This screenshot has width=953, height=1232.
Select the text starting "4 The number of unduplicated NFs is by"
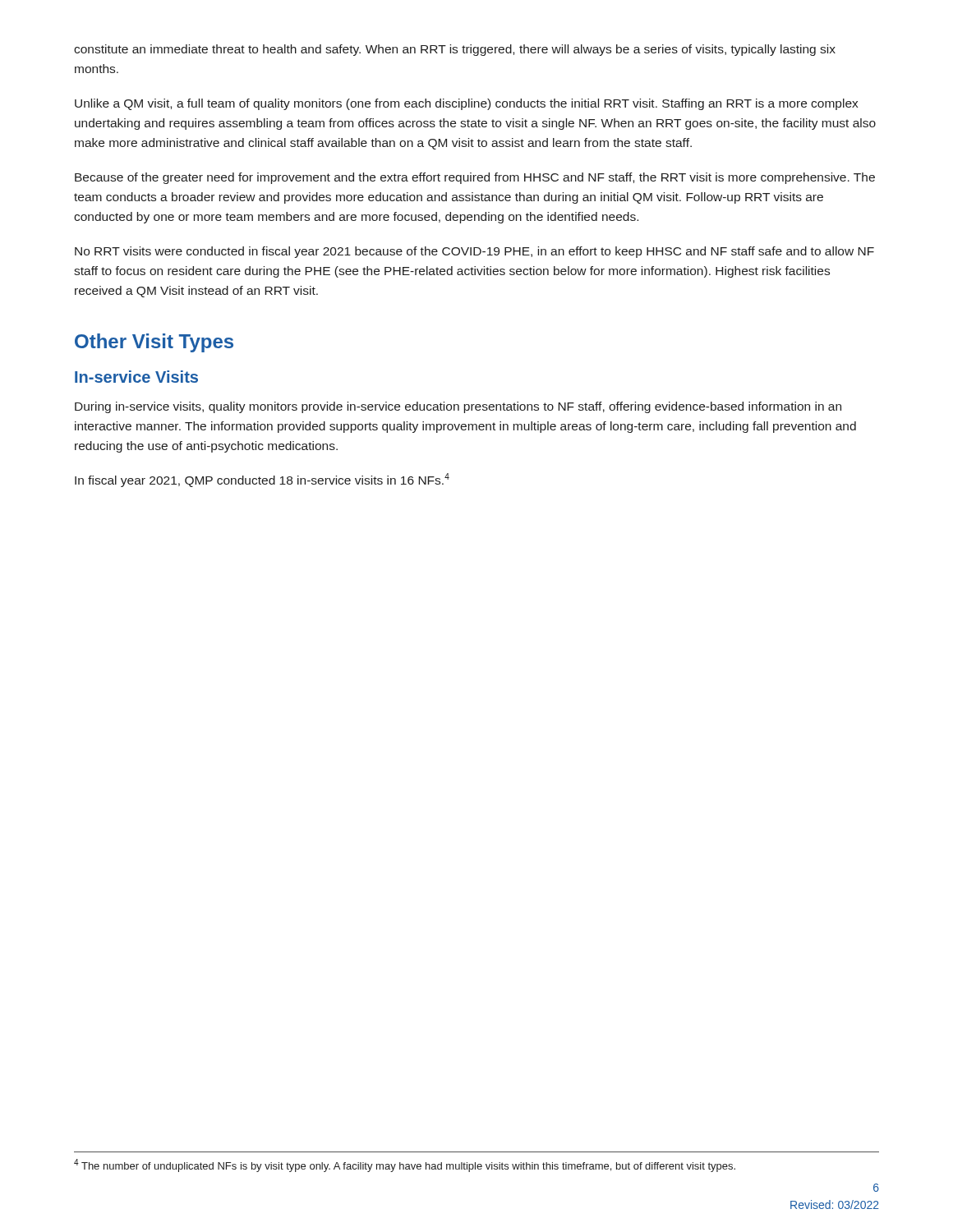405,1166
